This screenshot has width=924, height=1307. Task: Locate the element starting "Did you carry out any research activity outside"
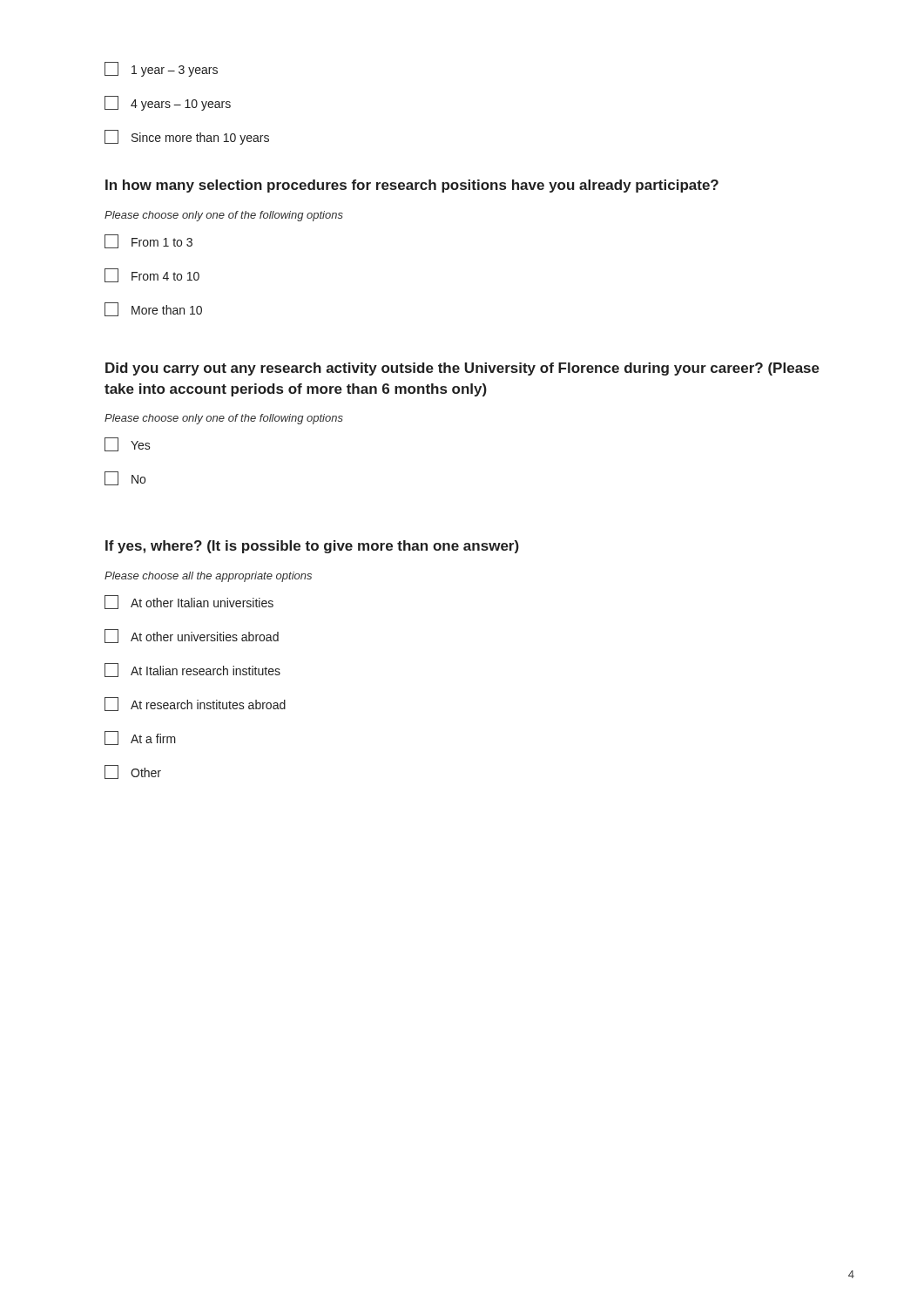[x=462, y=378]
